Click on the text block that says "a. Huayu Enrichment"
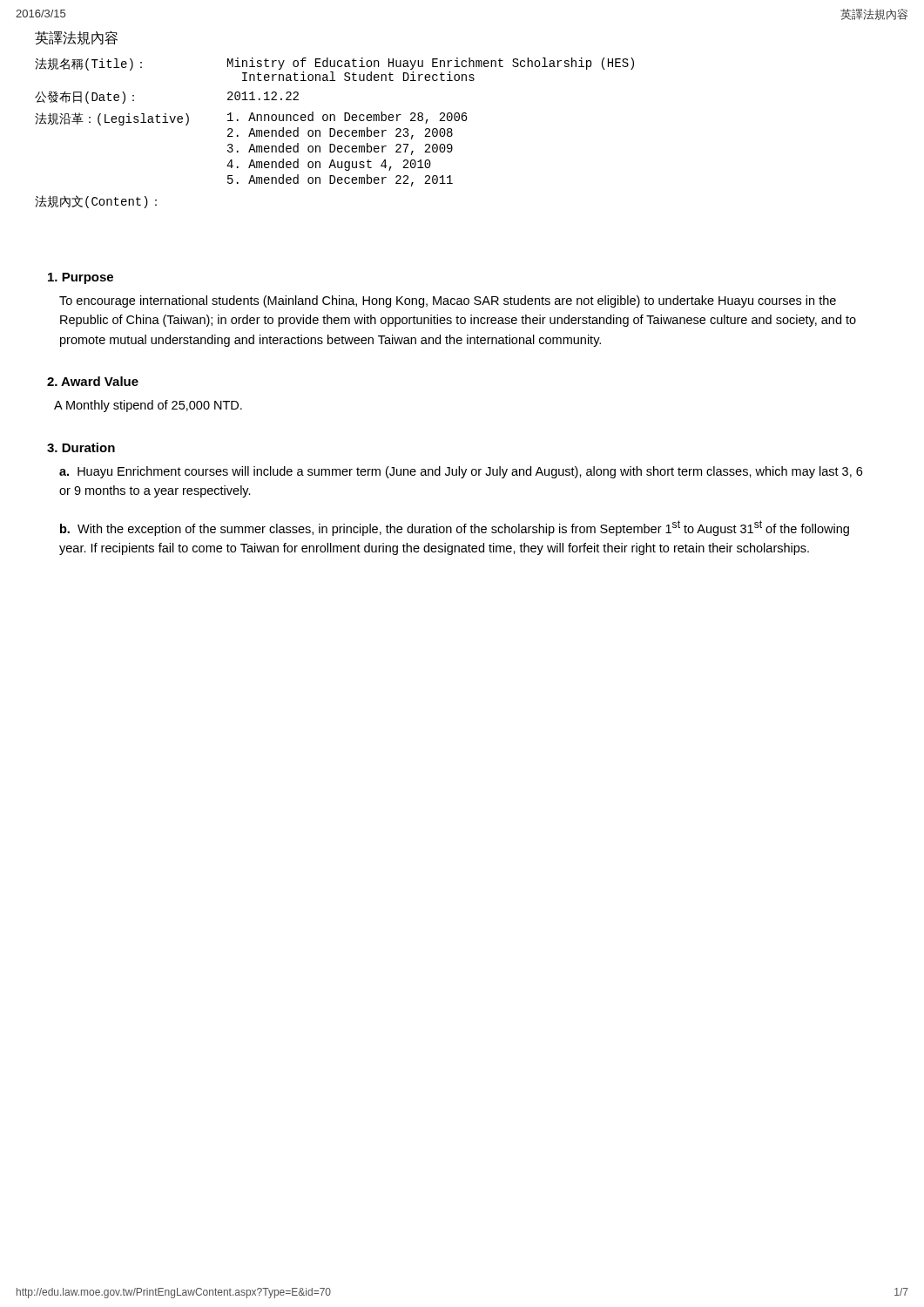This screenshot has width=924, height=1307. [x=461, y=481]
